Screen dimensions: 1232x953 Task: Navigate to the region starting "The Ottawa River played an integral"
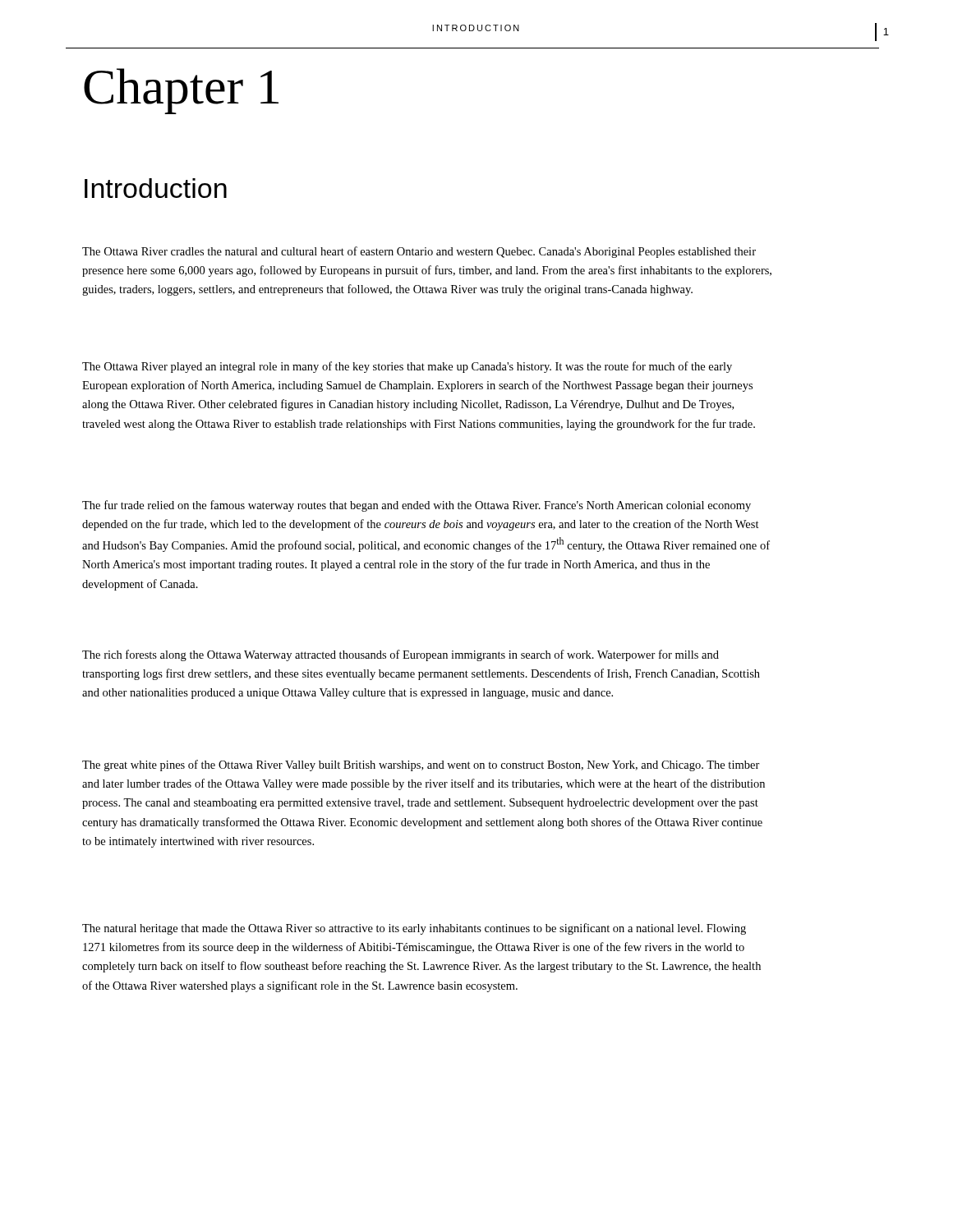point(419,395)
